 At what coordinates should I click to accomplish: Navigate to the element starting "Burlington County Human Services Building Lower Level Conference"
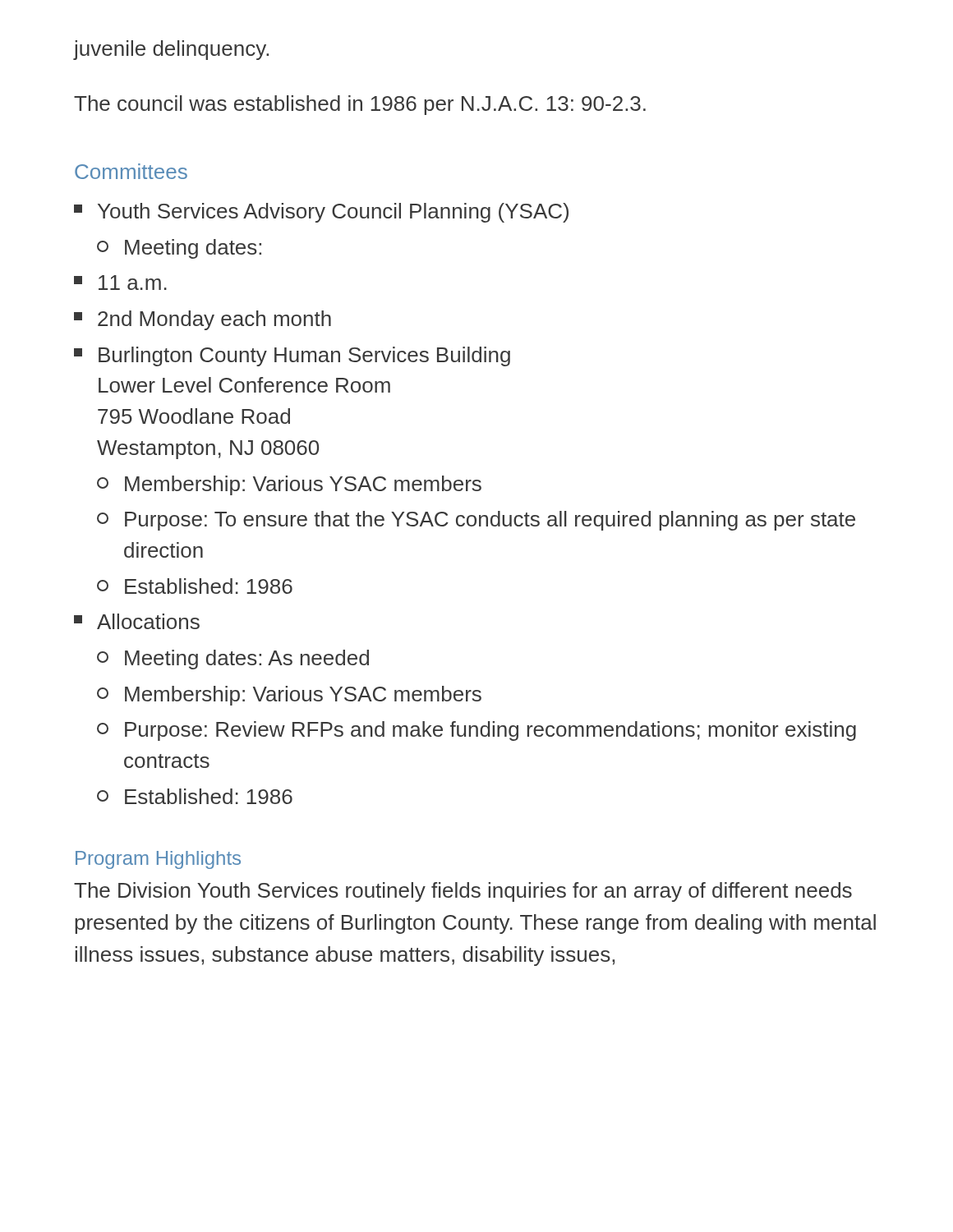pyautogui.click(x=292, y=356)
